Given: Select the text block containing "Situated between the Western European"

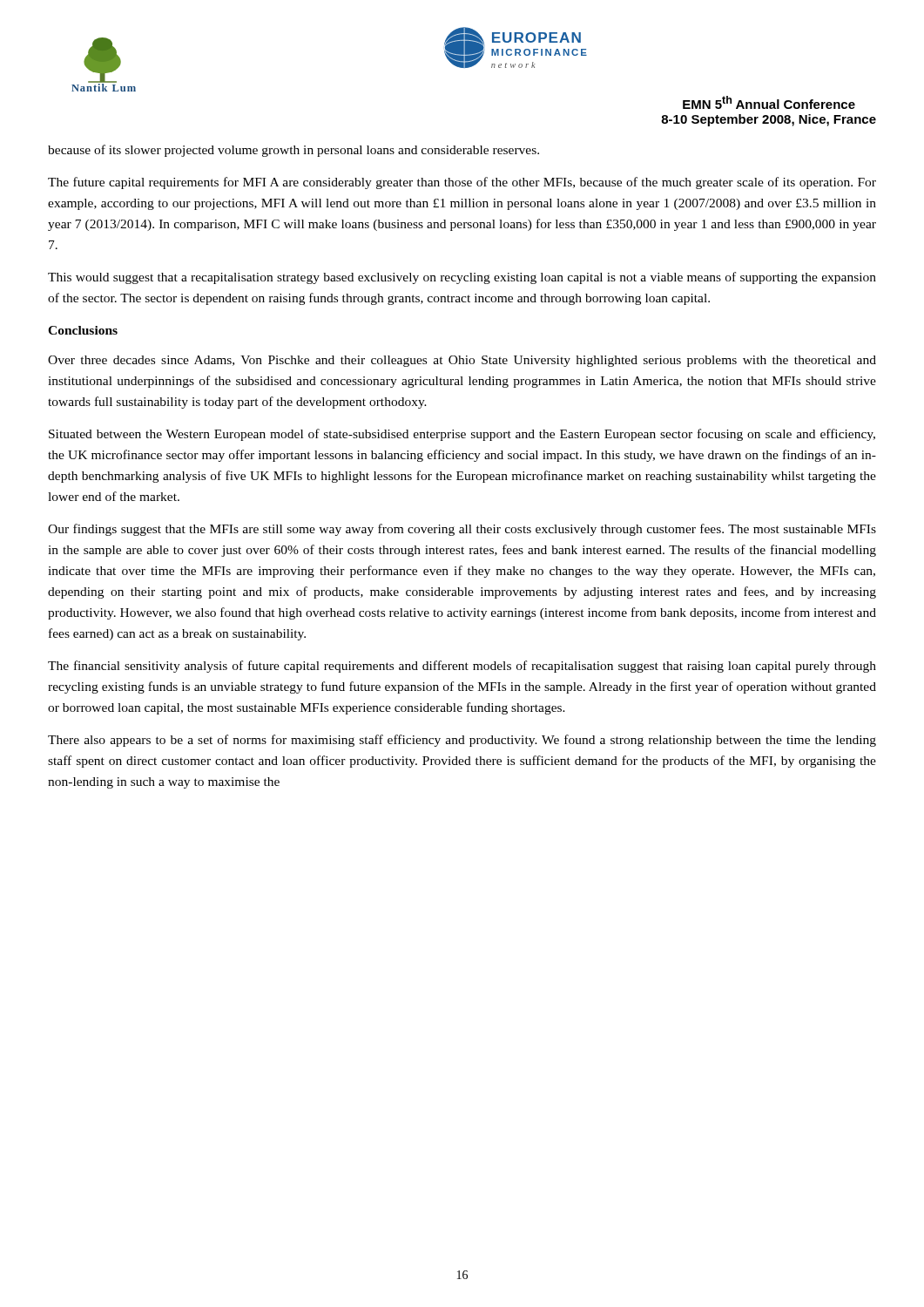Looking at the screenshot, I should point(462,465).
